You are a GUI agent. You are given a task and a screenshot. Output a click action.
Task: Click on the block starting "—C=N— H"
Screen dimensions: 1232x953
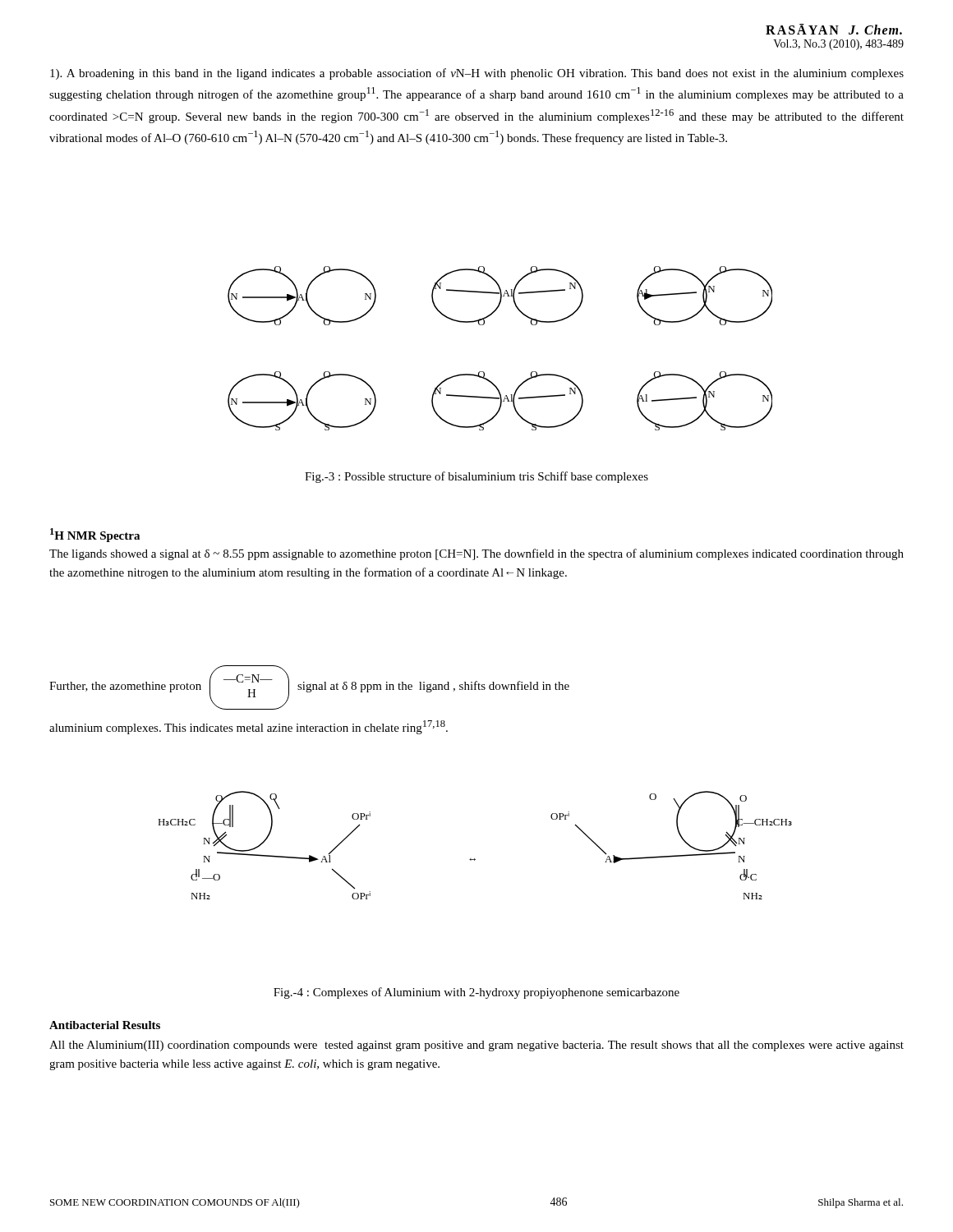tap(248, 686)
